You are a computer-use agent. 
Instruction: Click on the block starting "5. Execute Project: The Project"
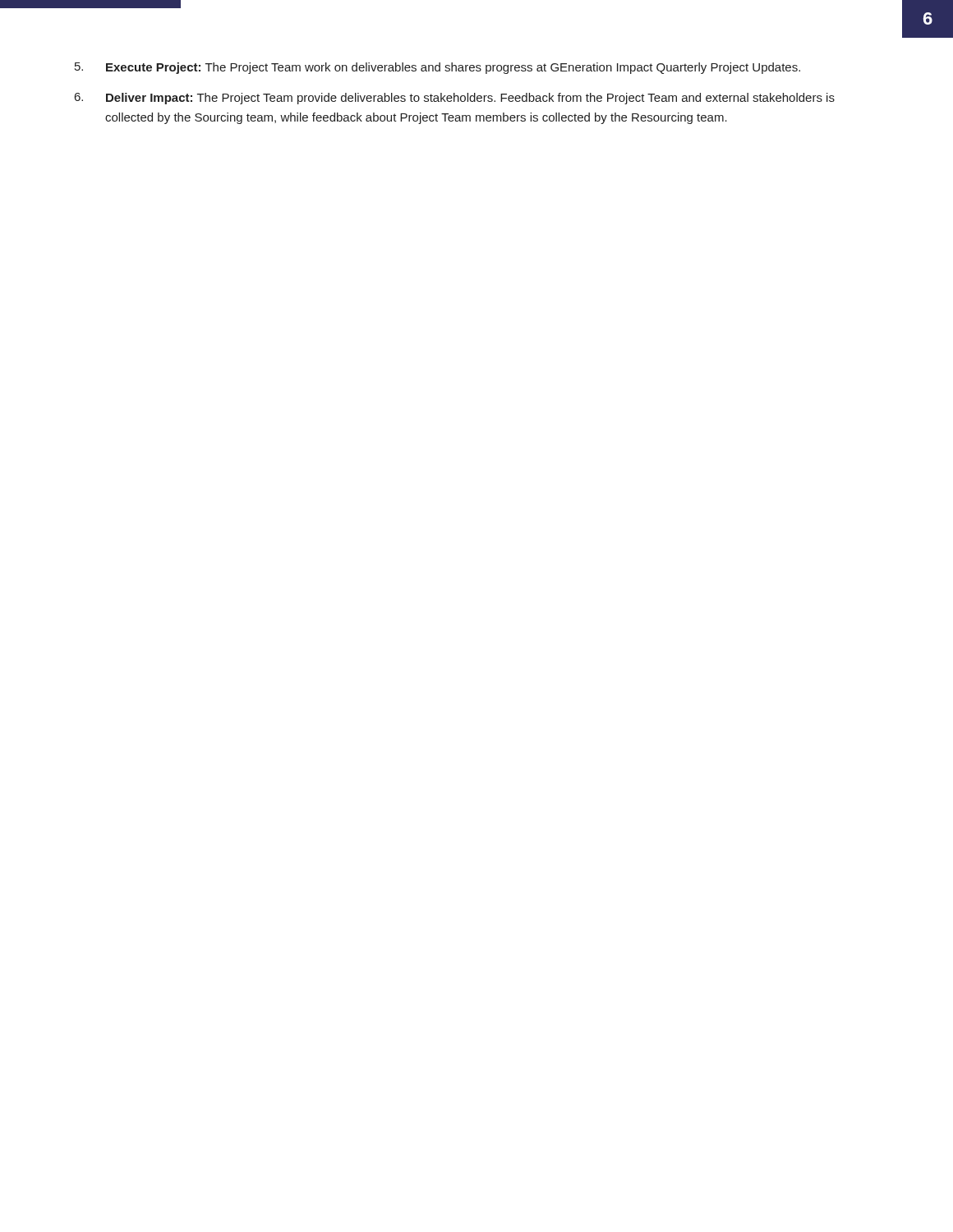[438, 67]
